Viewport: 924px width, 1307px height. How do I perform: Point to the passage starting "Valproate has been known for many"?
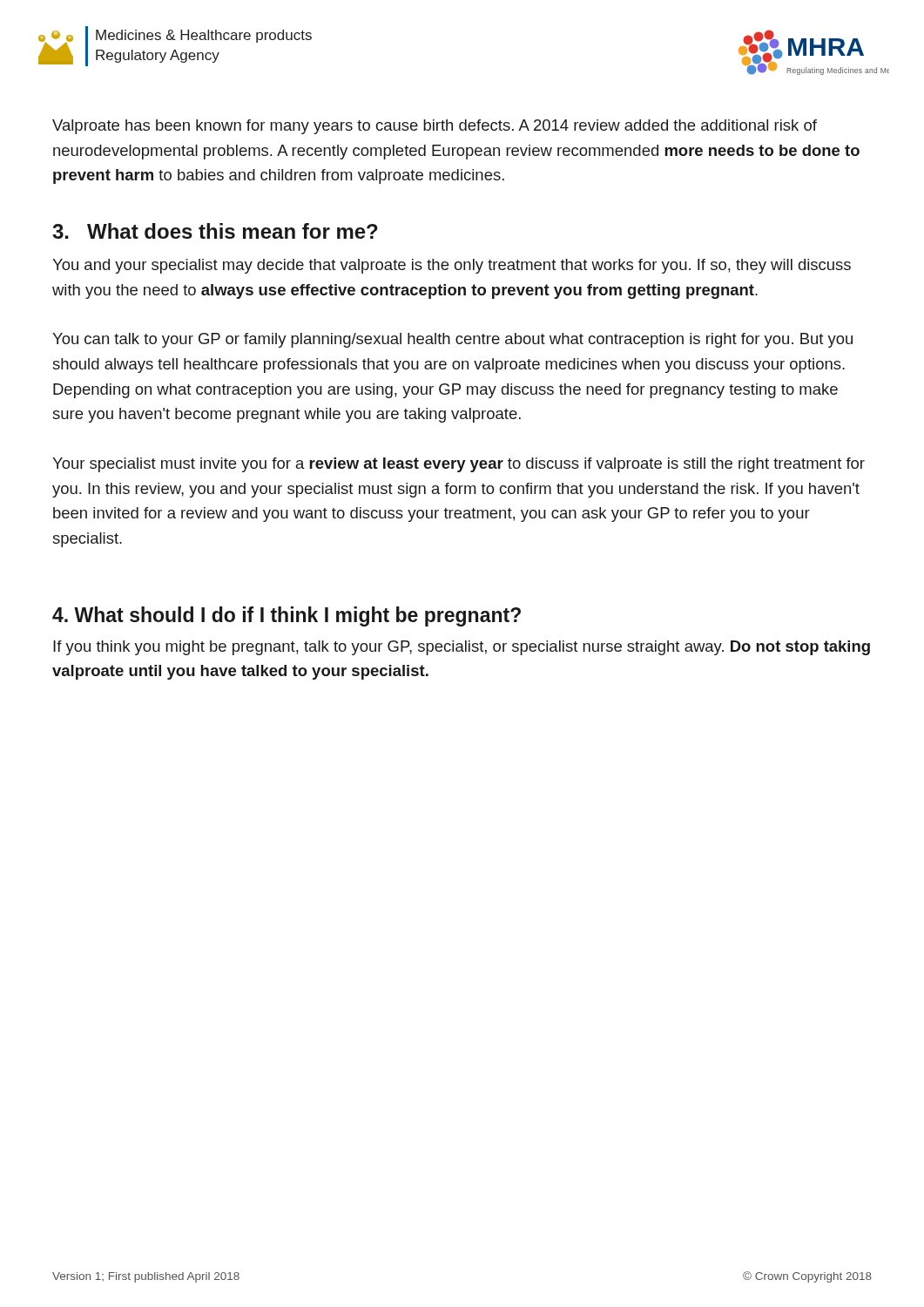456,150
